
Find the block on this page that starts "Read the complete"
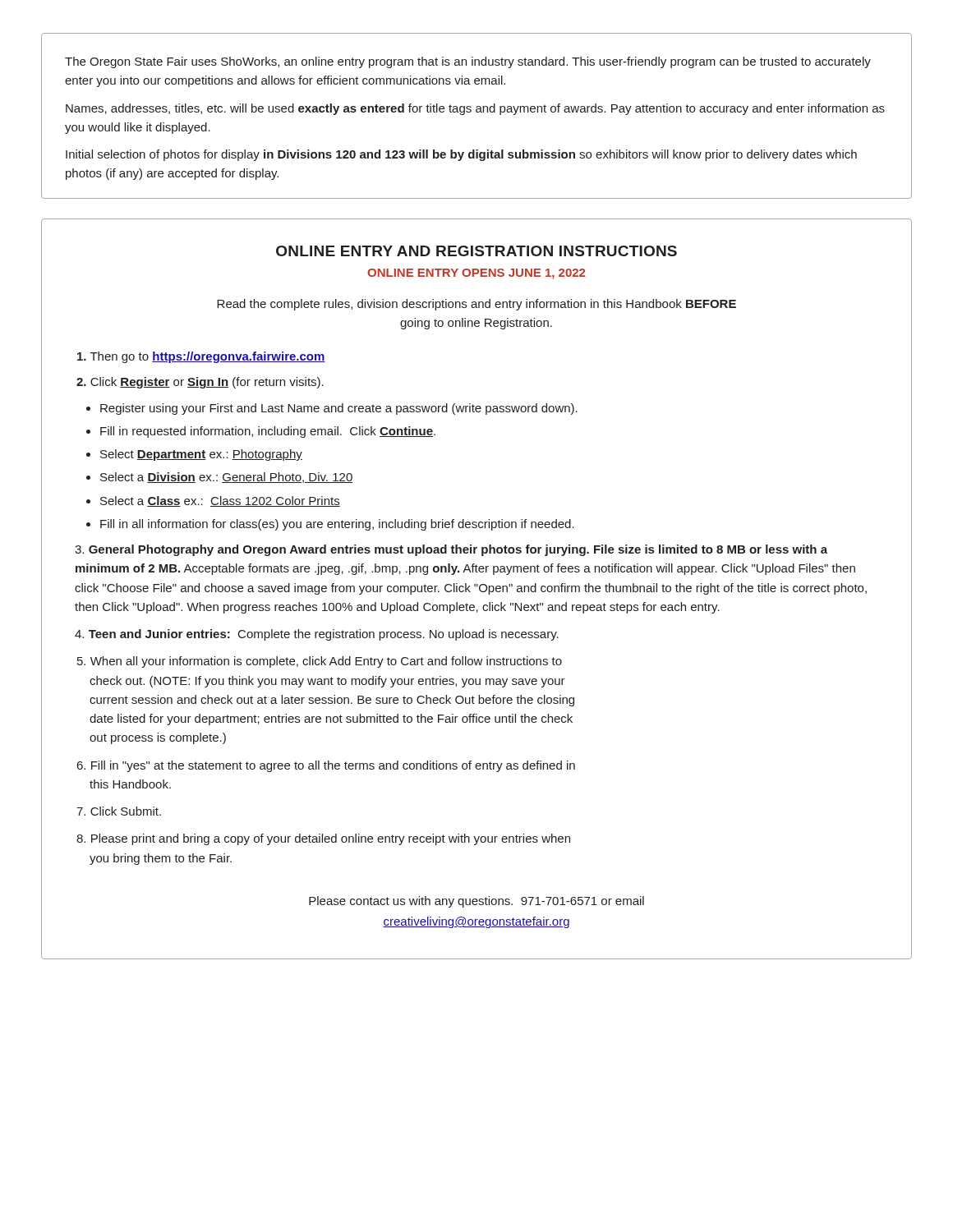pos(476,313)
